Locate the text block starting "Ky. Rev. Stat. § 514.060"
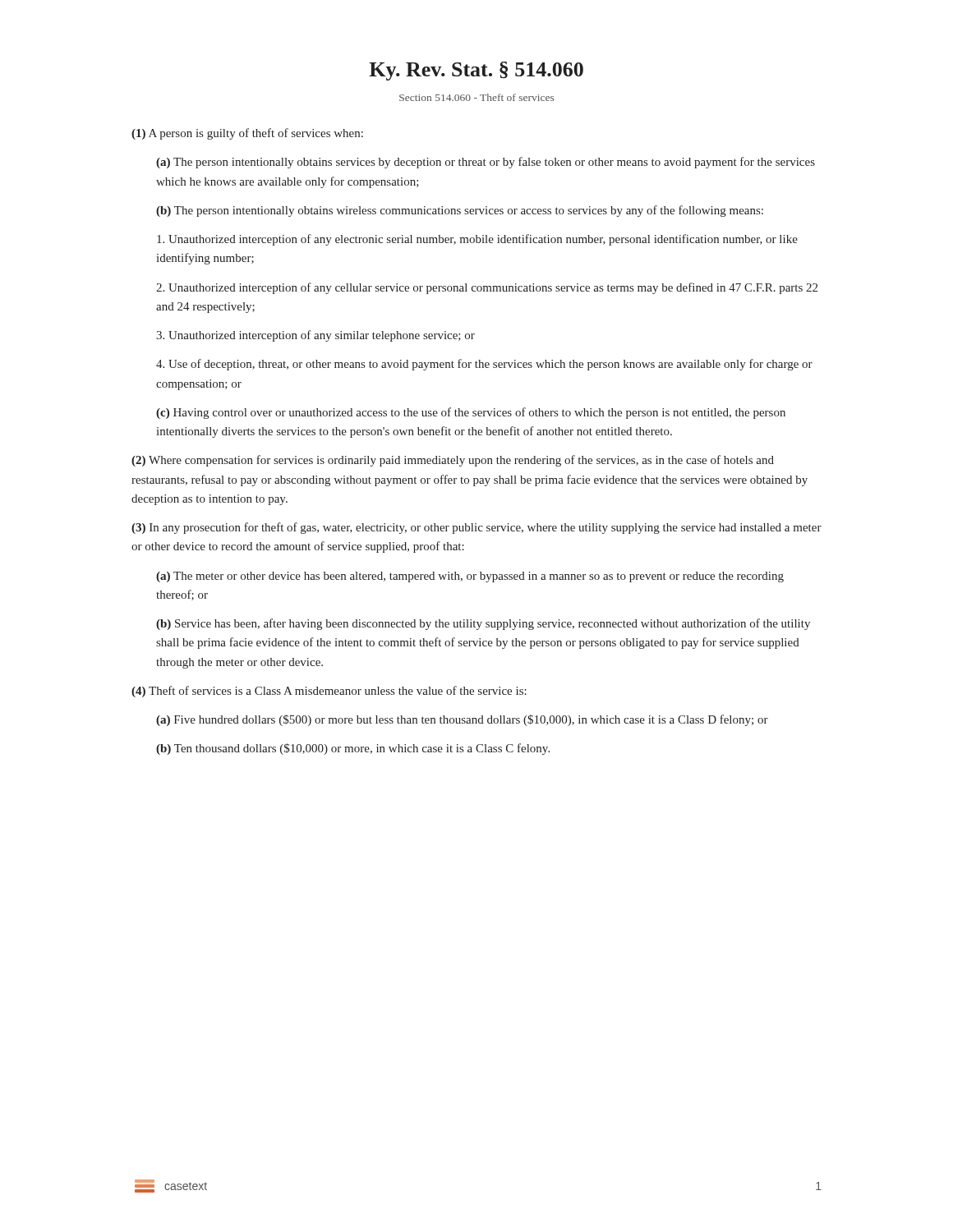Viewport: 953px width, 1232px height. pos(476,70)
